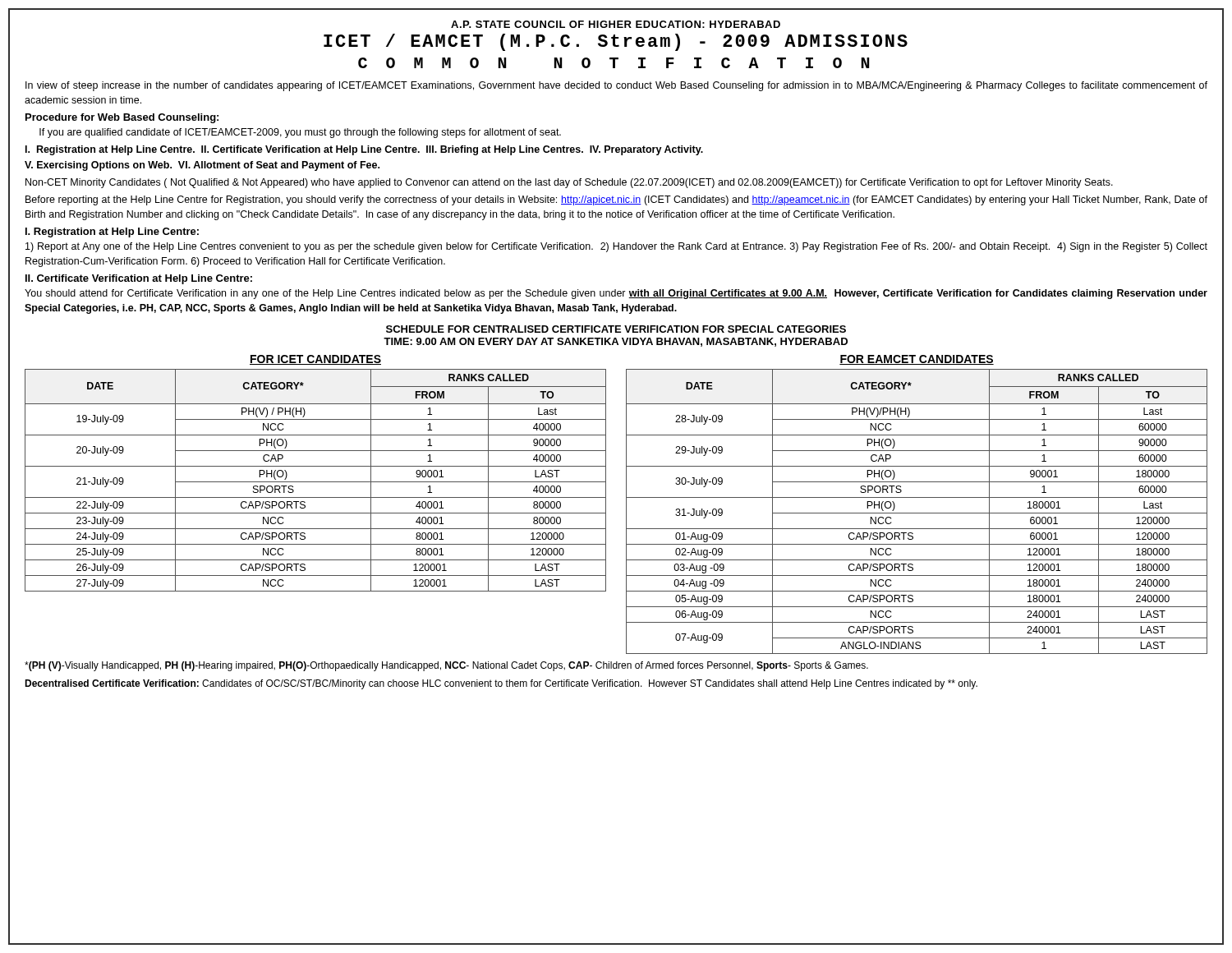Find the caption with the text "FOR EAMCET CANDIDATES"
1232x953 pixels.
point(917,359)
